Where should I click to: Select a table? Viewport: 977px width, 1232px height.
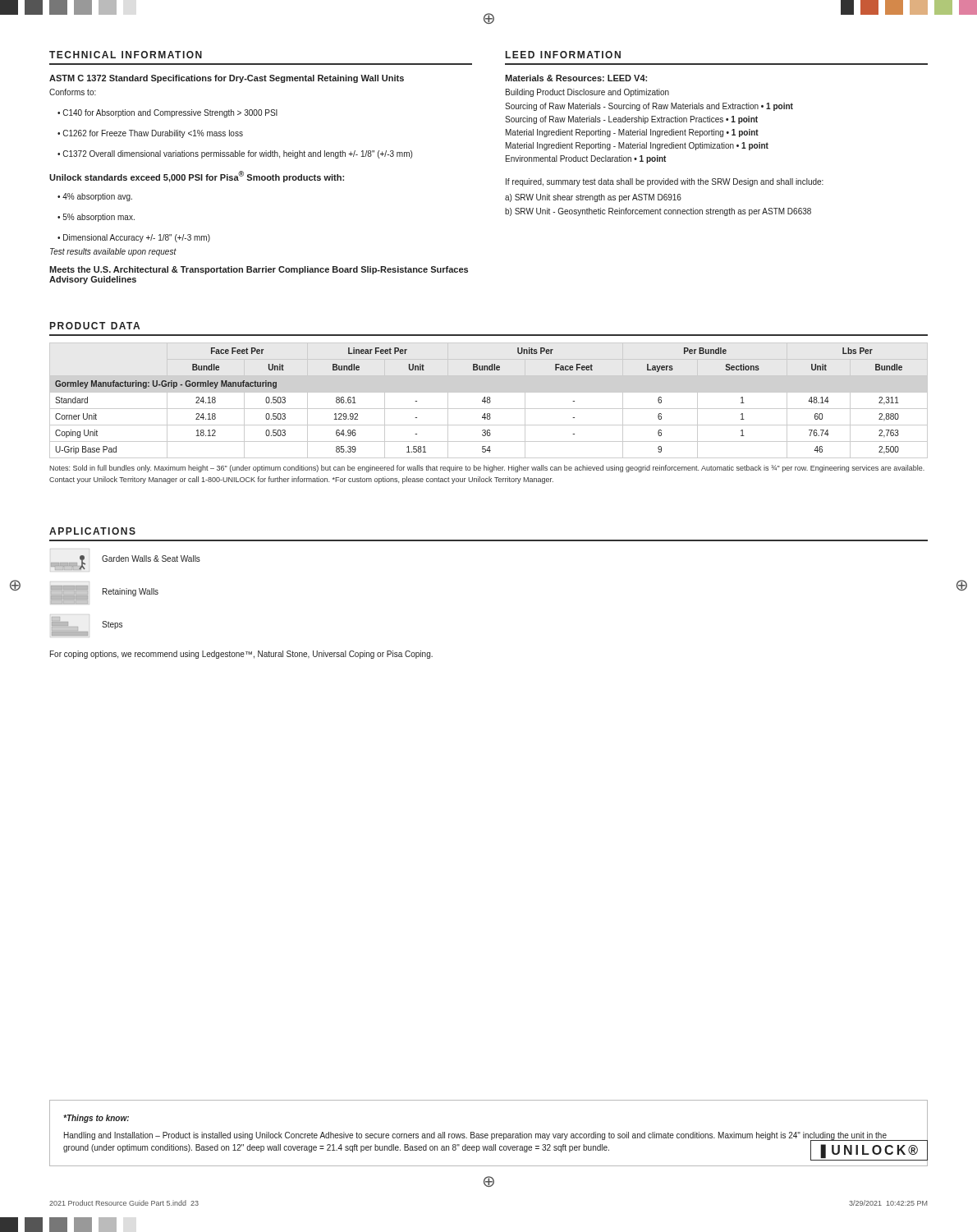click(488, 400)
